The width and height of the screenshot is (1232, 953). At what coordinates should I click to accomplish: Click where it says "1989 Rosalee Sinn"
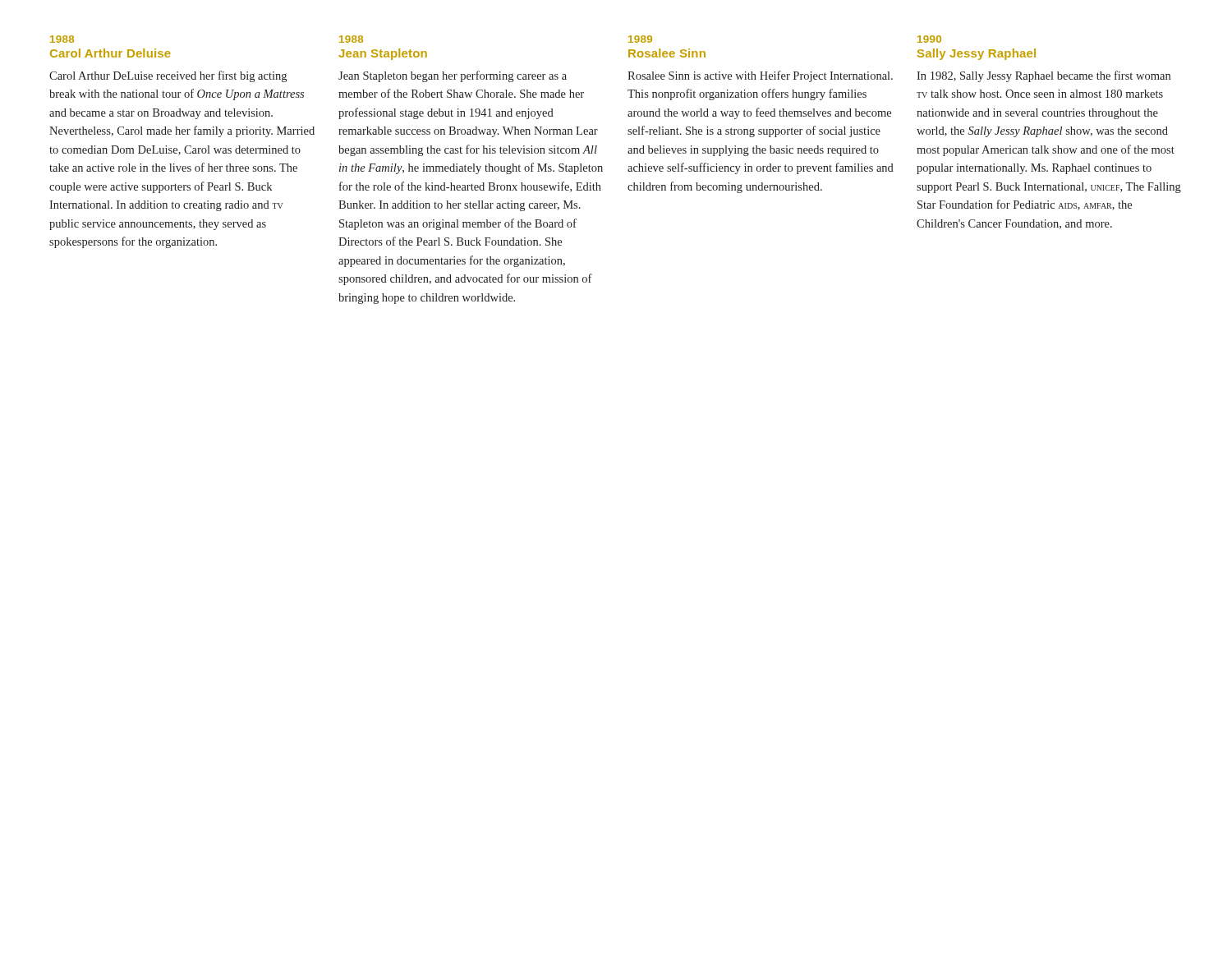click(640, 39)
